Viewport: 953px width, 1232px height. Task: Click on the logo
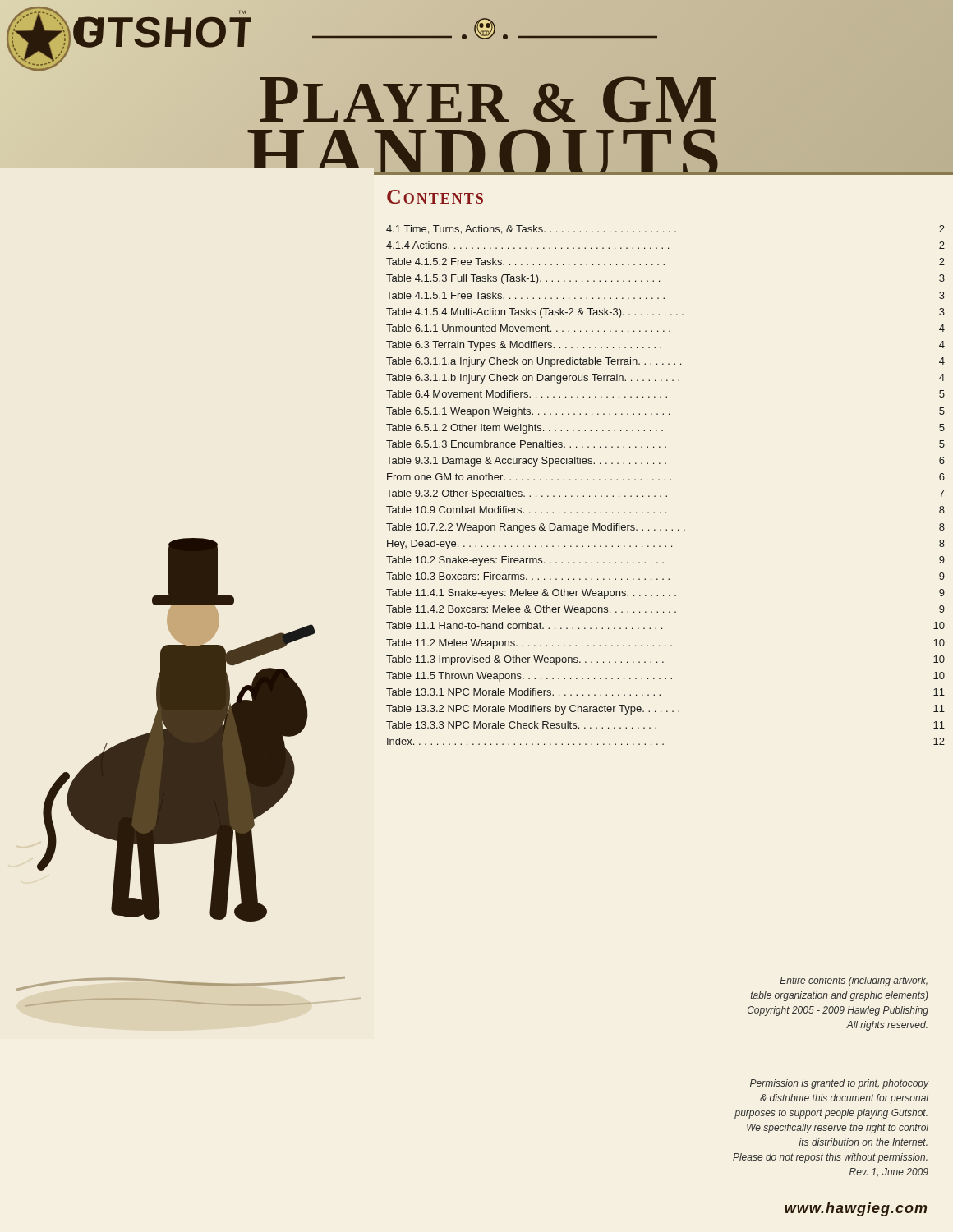point(127,39)
